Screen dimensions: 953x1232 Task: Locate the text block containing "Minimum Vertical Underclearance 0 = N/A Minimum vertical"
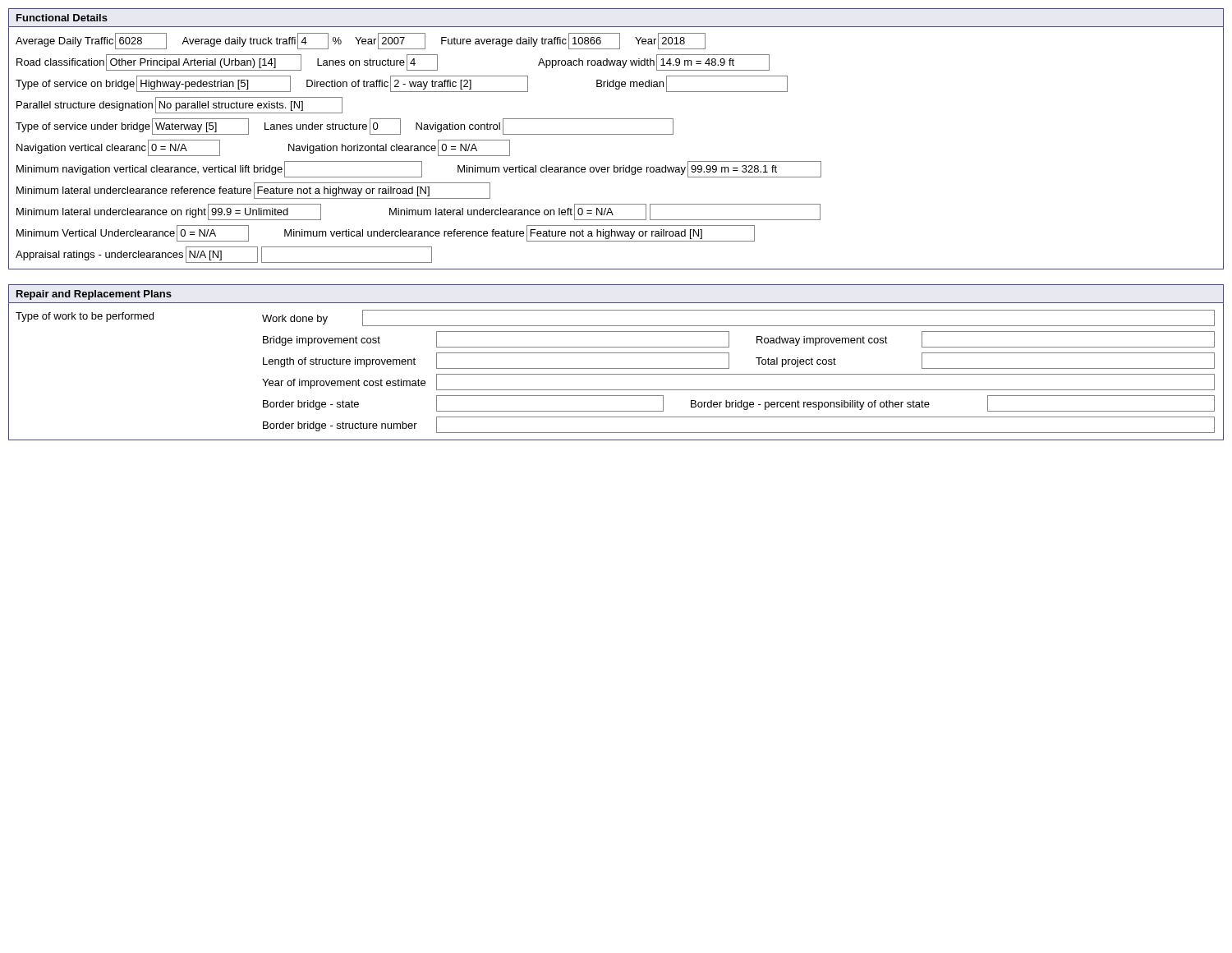pos(385,233)
